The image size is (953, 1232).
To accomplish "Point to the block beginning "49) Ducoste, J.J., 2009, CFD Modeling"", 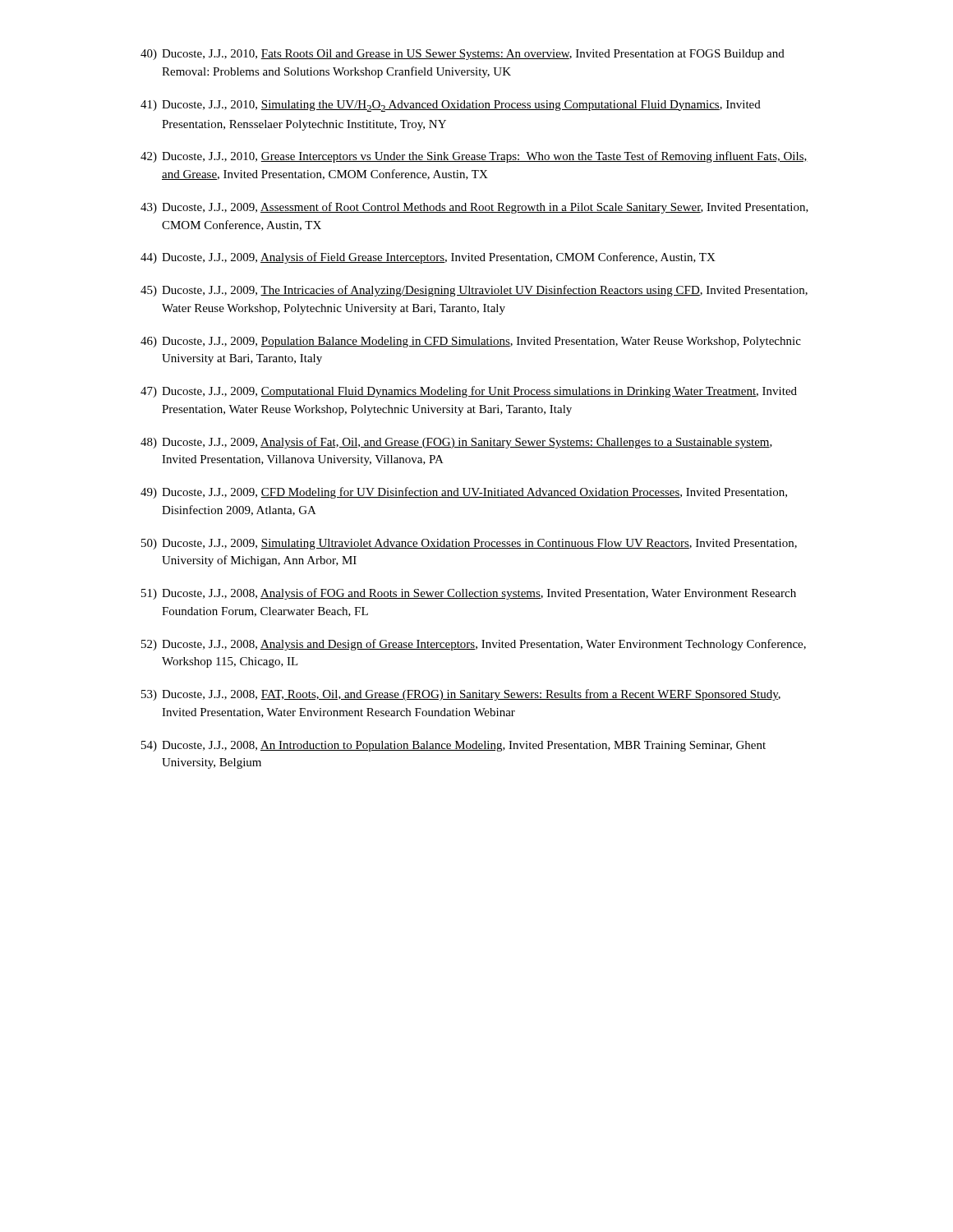I will [x=468, y=502].
